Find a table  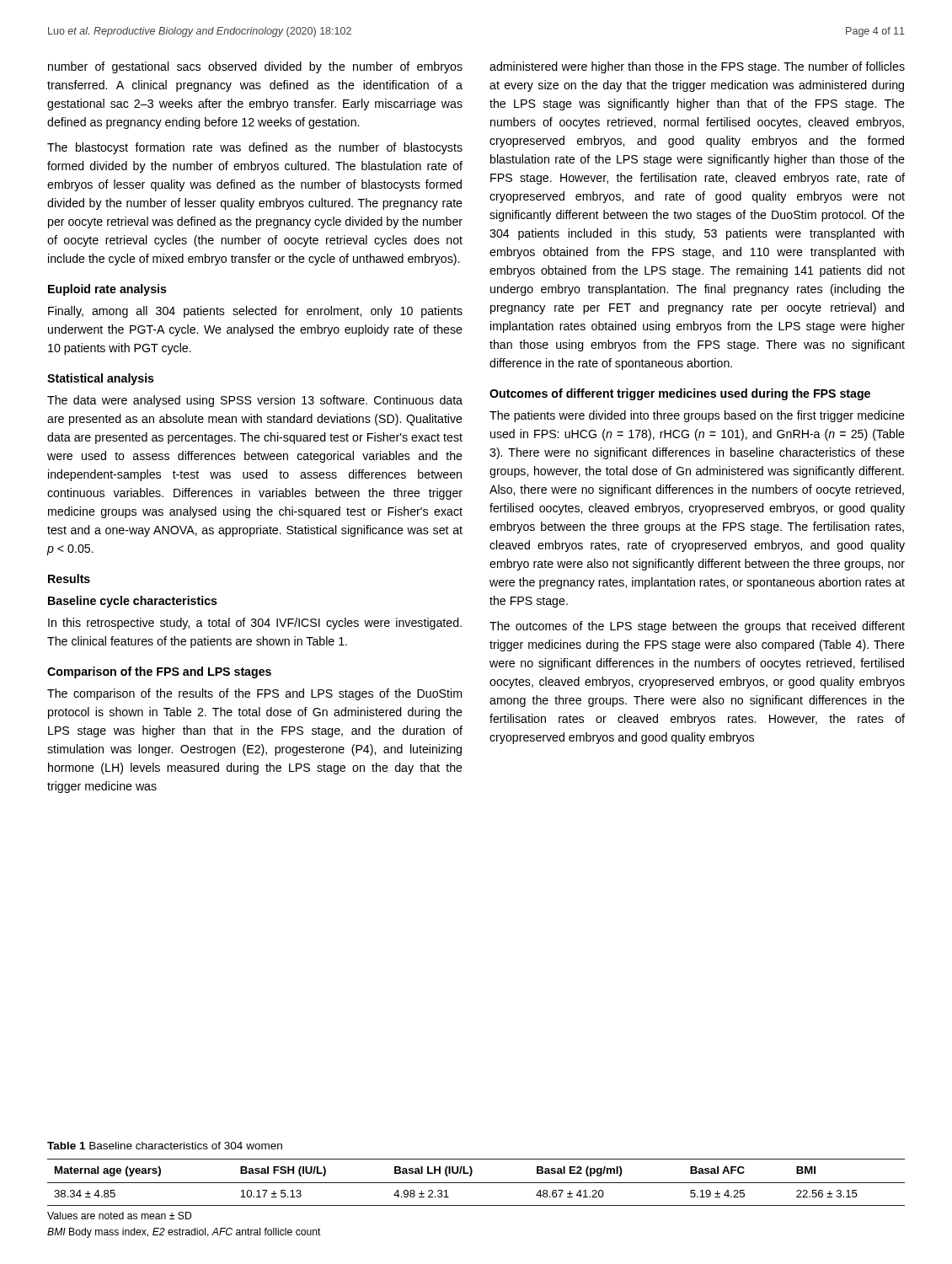click(x=476, y=1182)
